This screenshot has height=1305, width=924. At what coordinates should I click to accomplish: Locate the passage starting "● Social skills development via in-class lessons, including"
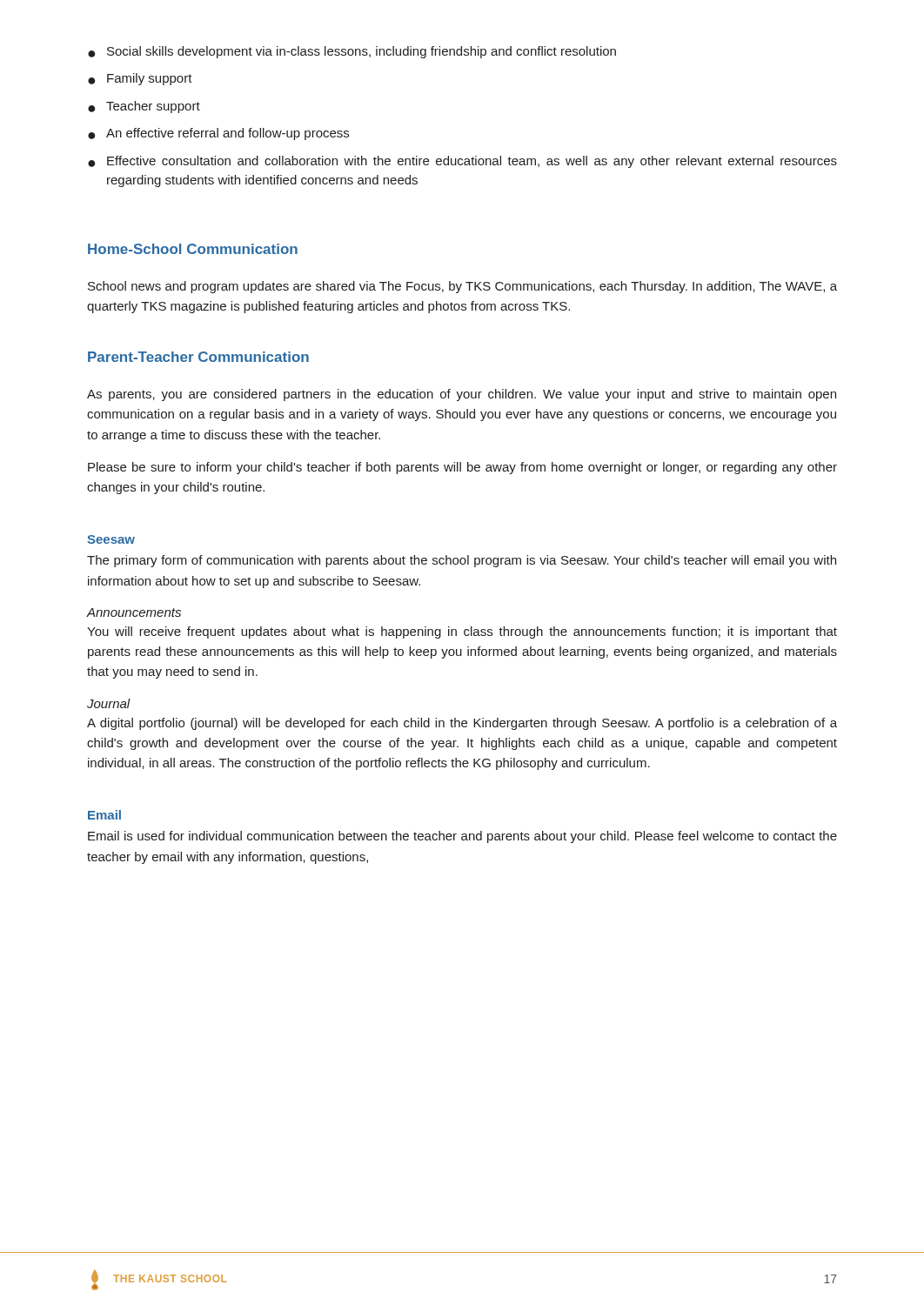click(462, 53)
